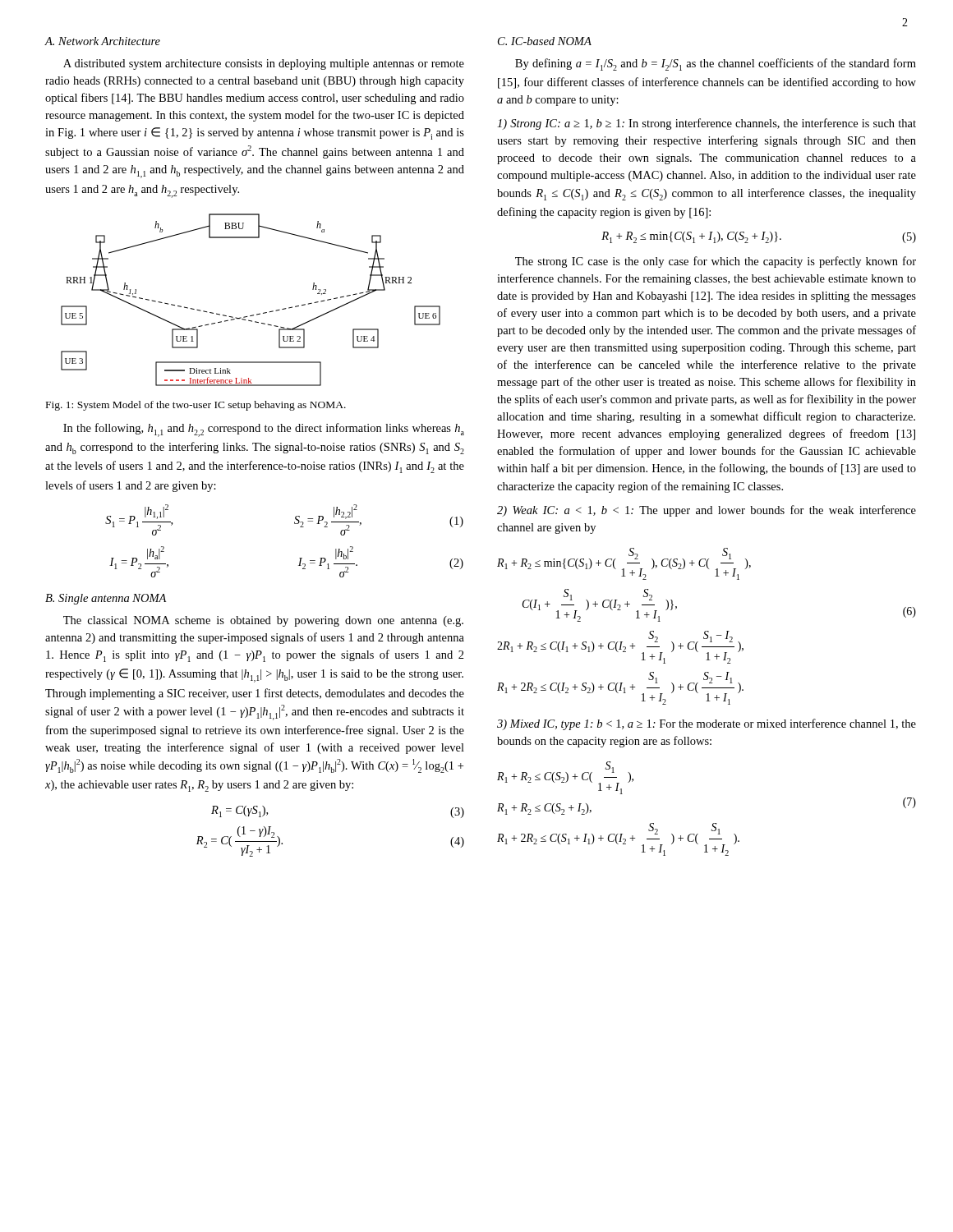Find the passage starting "By defining a = I1/S2 and b ="
Viewport: 953px width, 1232px height.
coord(707,81)
